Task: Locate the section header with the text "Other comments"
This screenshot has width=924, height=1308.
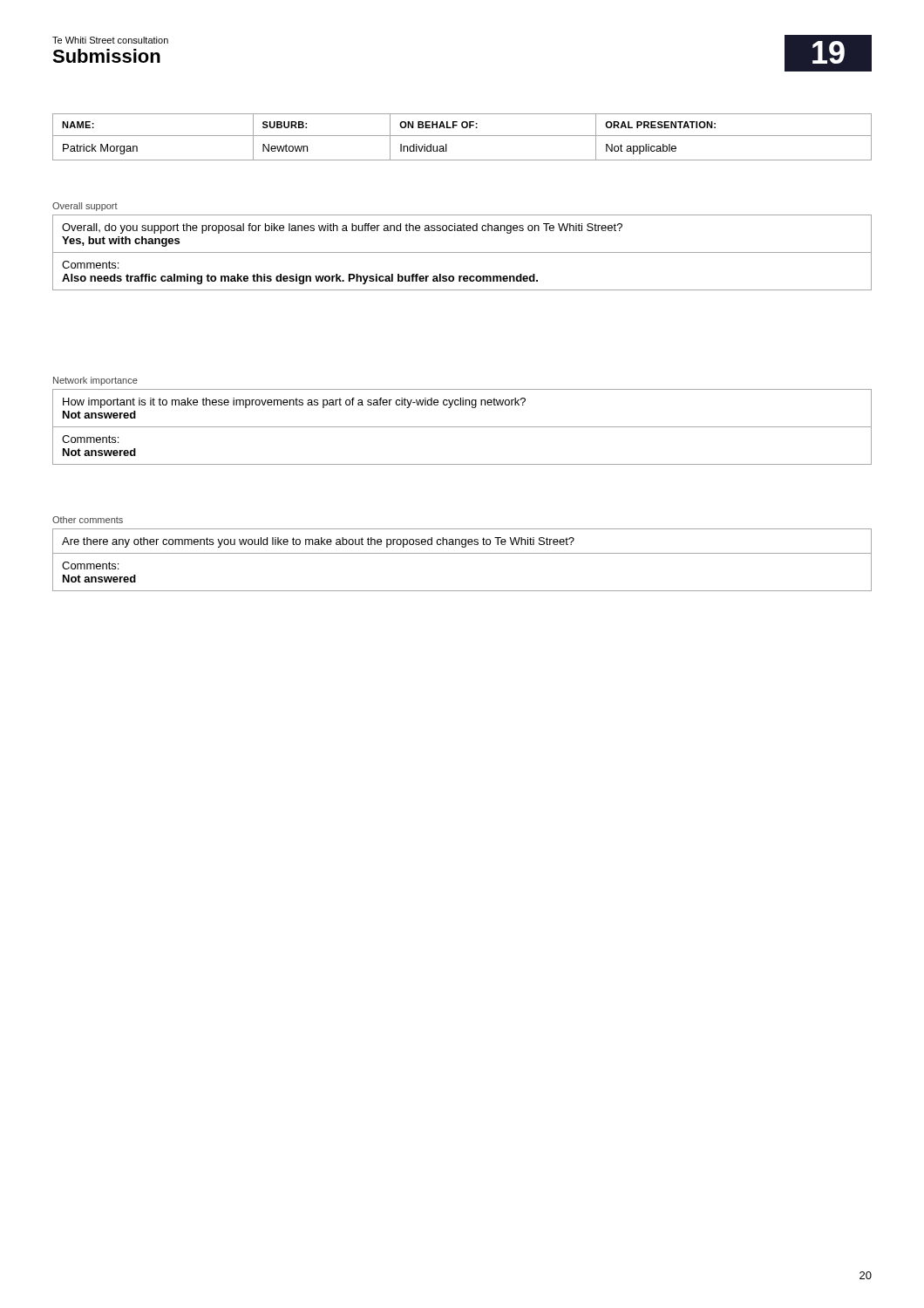Action: pyautogui.click(x=88, y=520)
